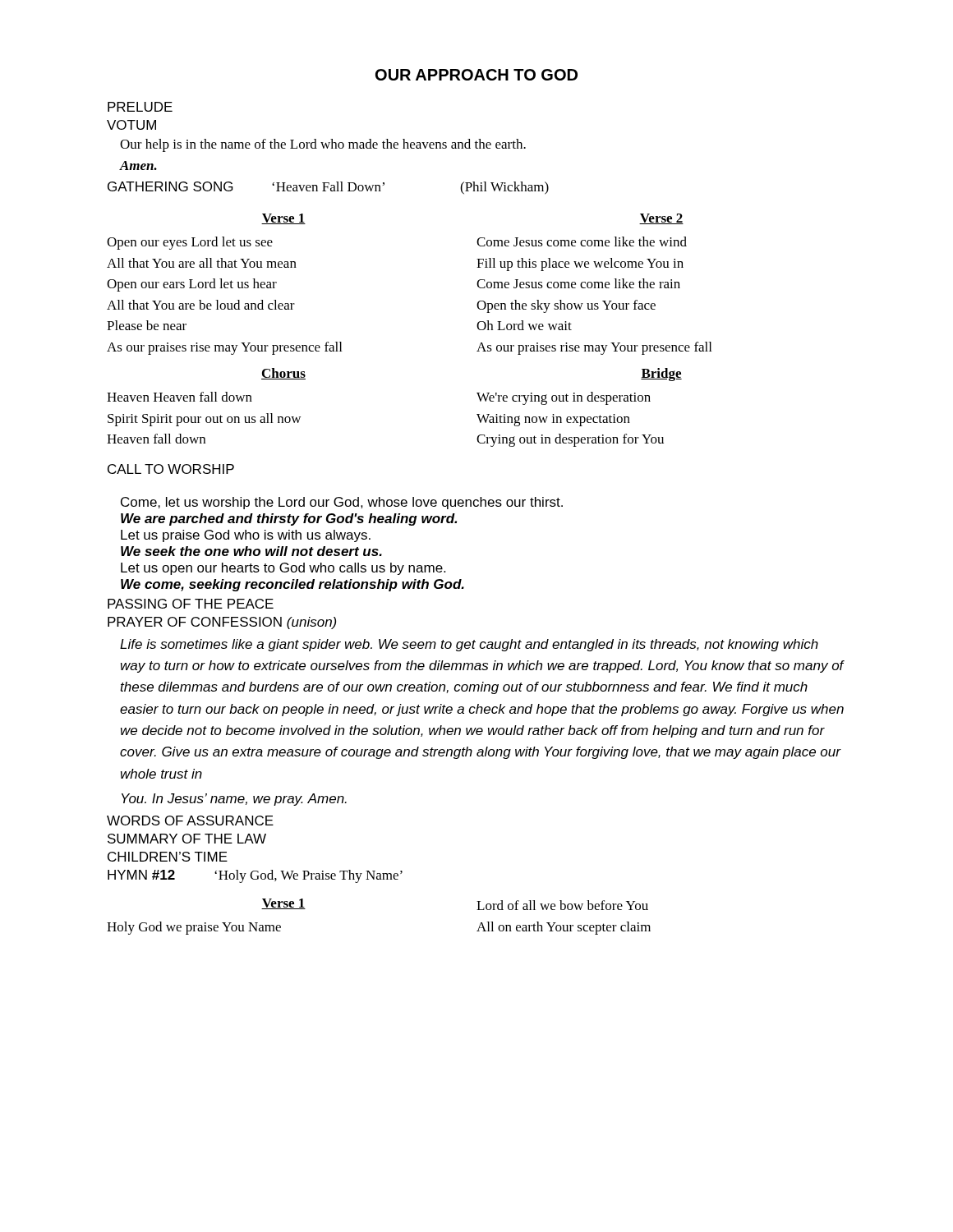The image size is (953, 1232).
Task: Find "WORDS OF ASSURANCE" on this page
Action: pyautogui.click(x=190, y=821)
